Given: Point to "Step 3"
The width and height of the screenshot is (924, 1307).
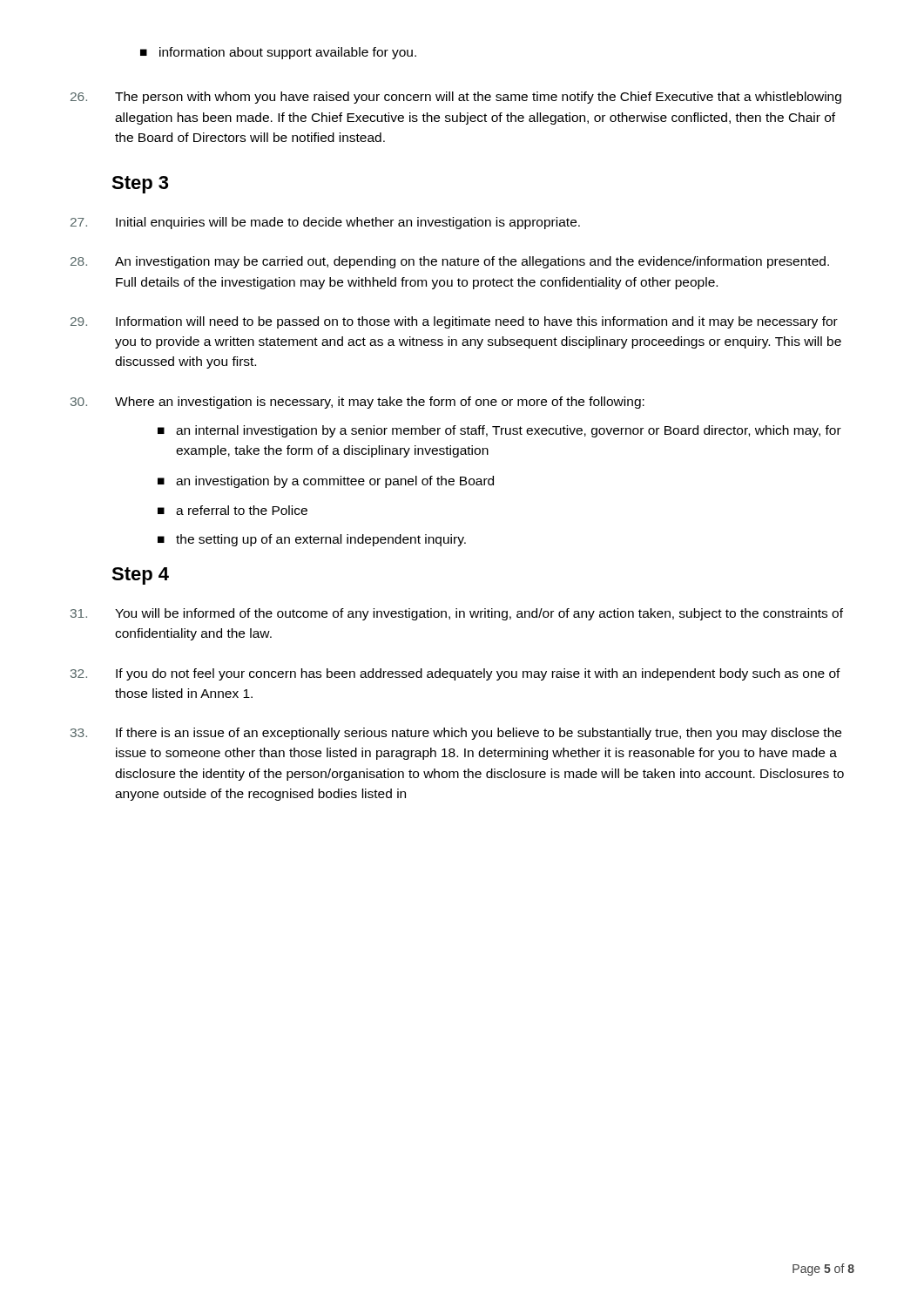Looking at the screenshot, I should (x=140, y=183).
